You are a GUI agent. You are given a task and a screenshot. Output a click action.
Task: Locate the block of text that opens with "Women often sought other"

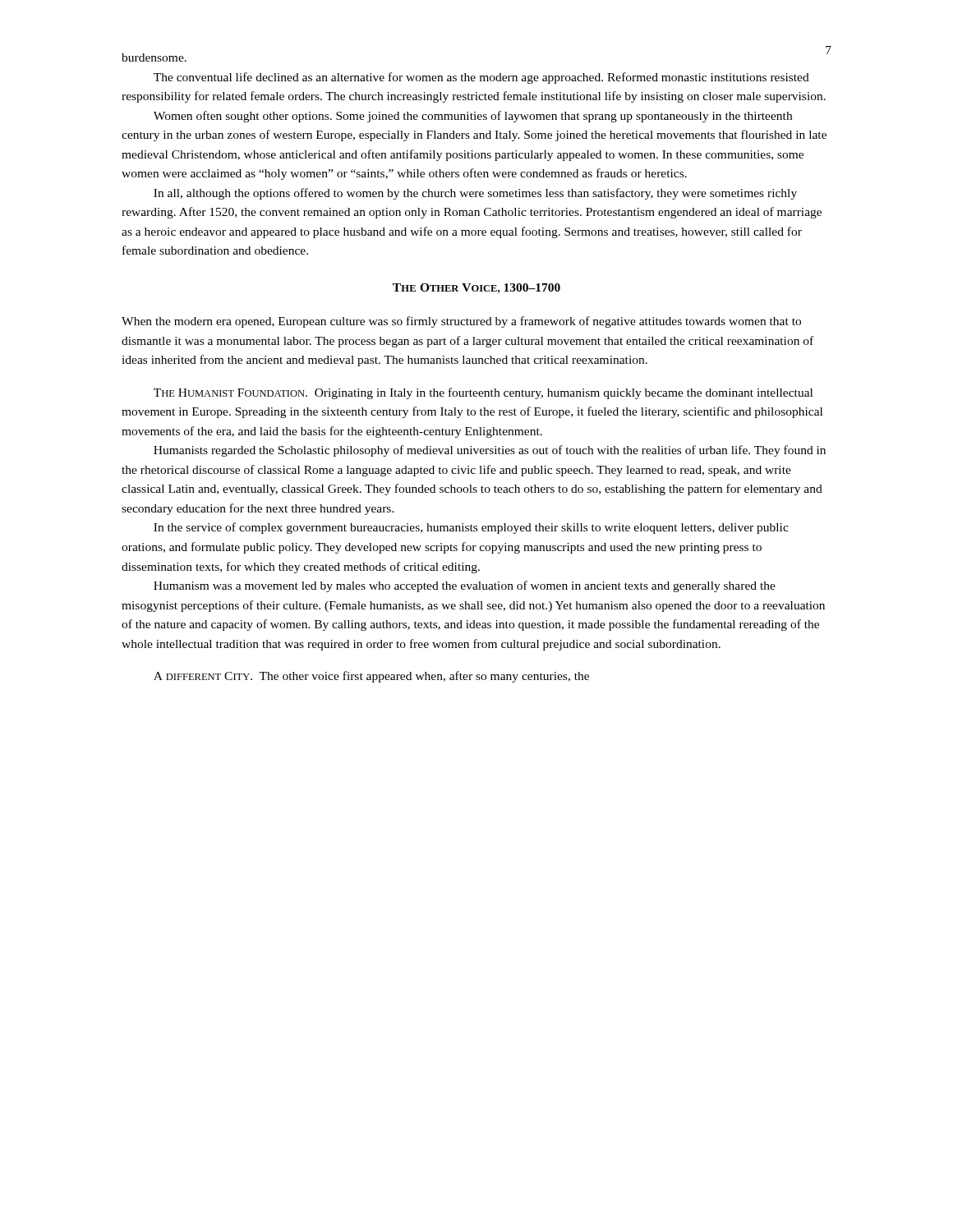tap(476, 144)
